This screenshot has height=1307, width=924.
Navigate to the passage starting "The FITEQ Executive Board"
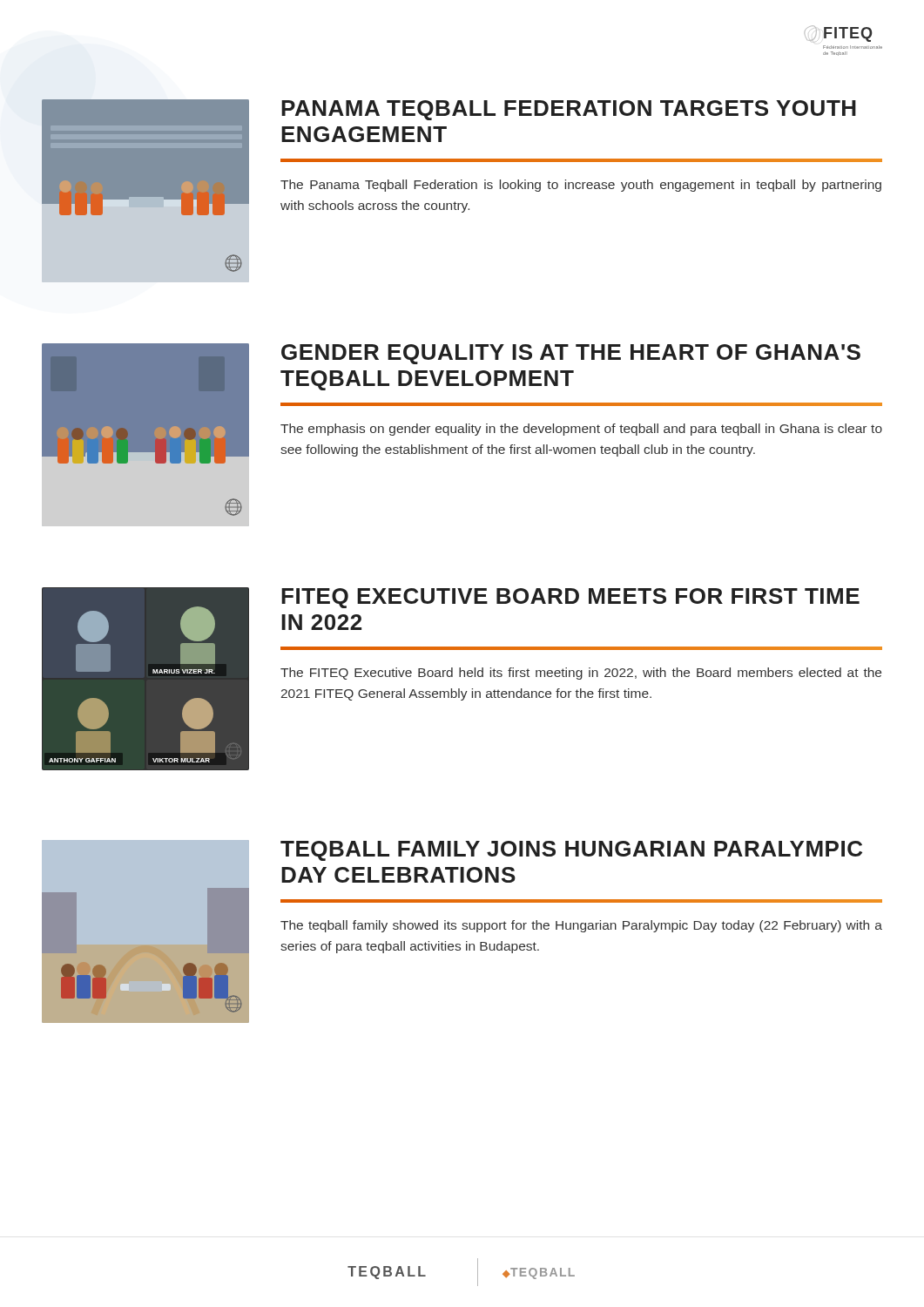click(581, 683)
